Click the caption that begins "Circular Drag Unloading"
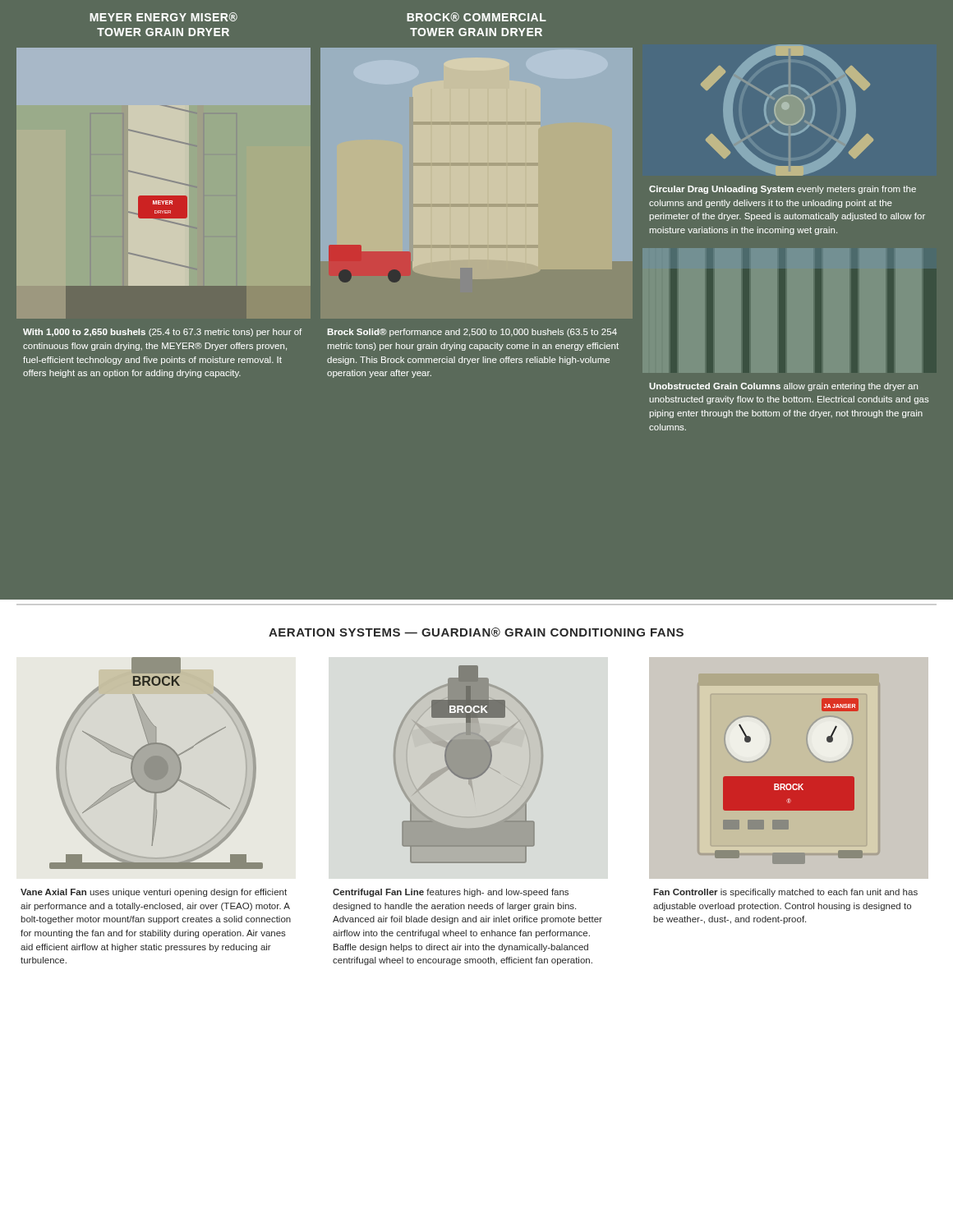 click(x=787, y=209)
